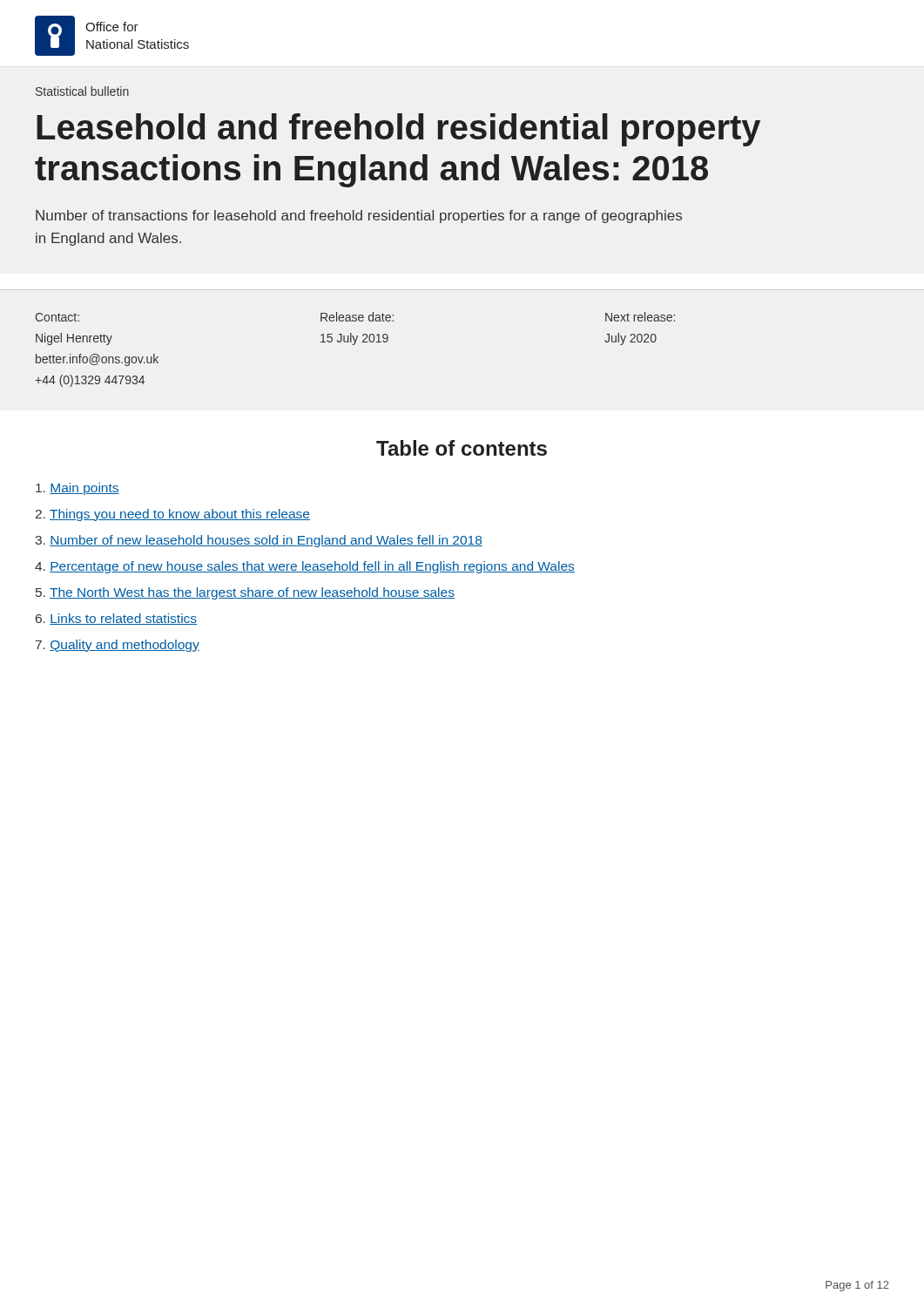Image resolution: width=924 pixels, height=1307 pixels.
Task: Select the block starting "Main points"
Action: coord(77,487)
